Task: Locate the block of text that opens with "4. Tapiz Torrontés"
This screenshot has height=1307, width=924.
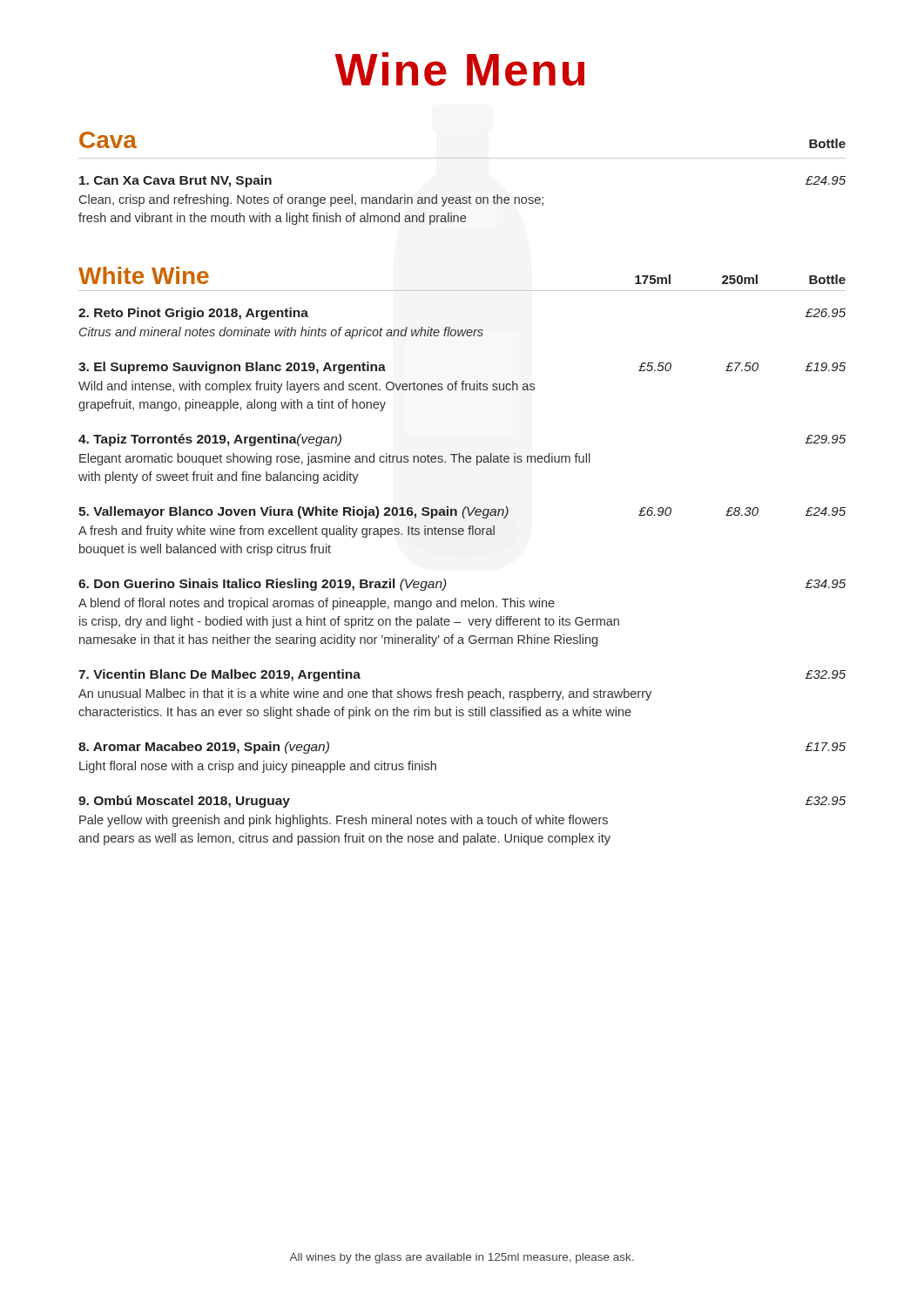Action: (x=462, y=459)
